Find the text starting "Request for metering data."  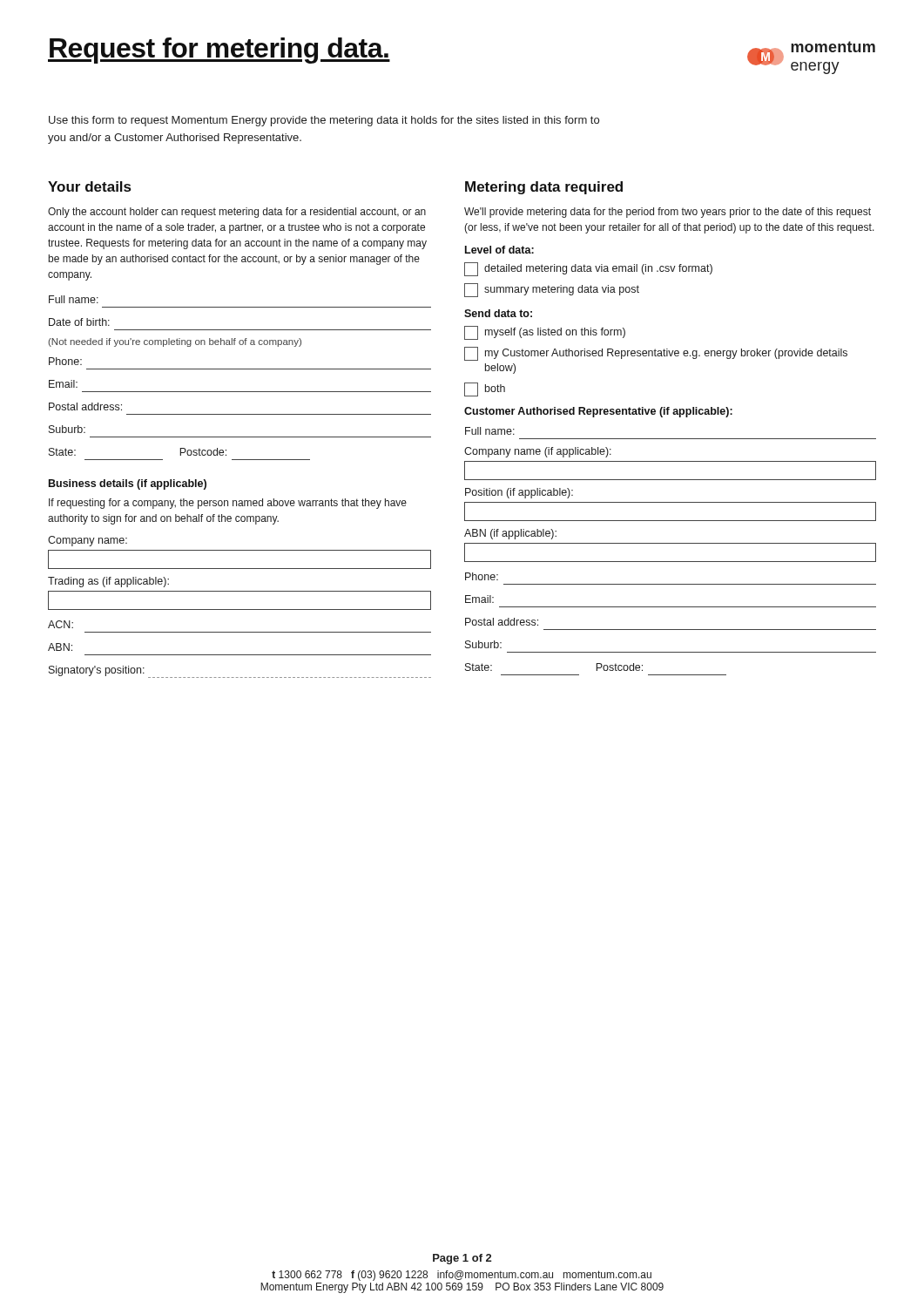[x=219, y=48]
